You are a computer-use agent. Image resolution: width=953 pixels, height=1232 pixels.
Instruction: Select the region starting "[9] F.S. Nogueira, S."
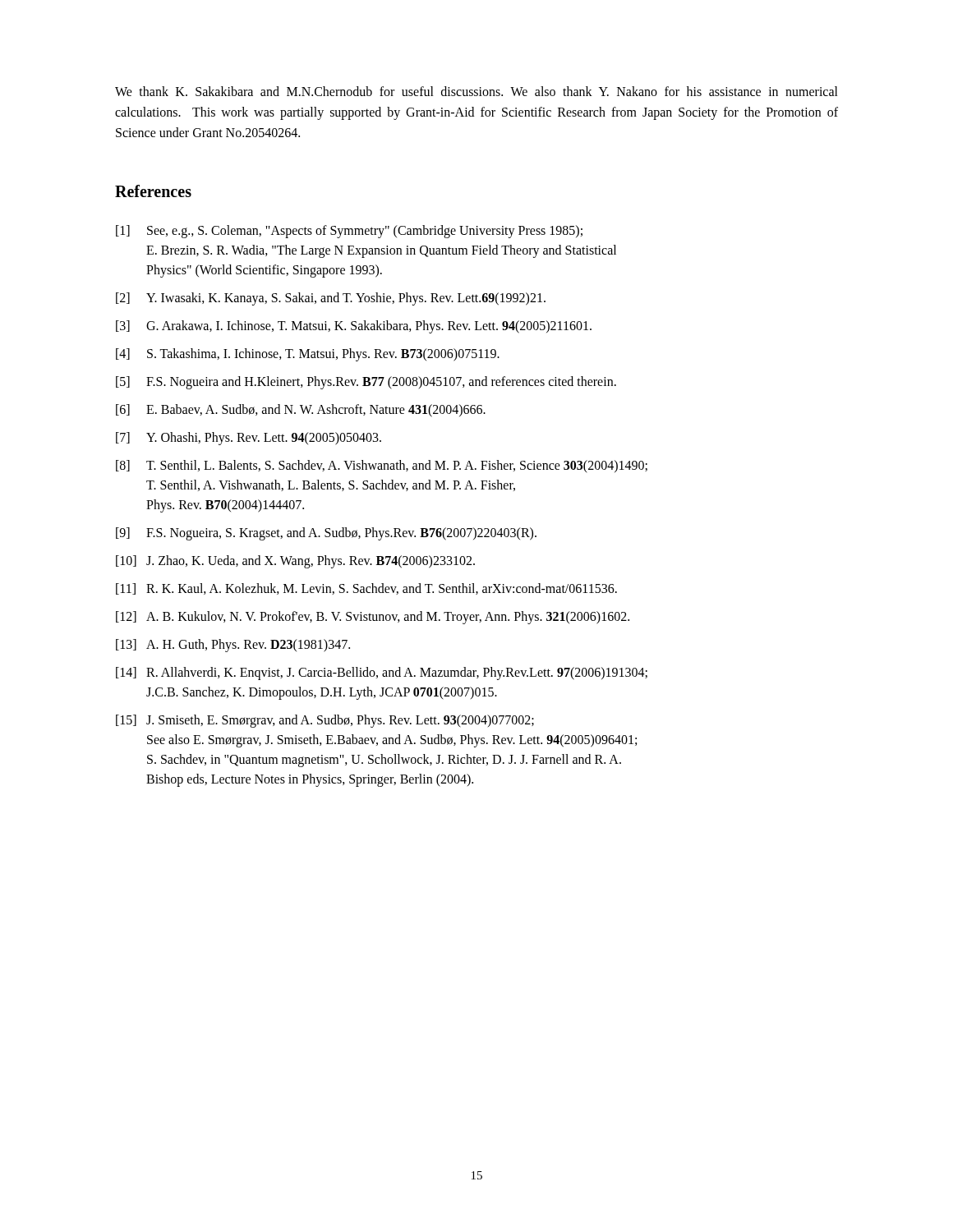click(x=476, y=533)
